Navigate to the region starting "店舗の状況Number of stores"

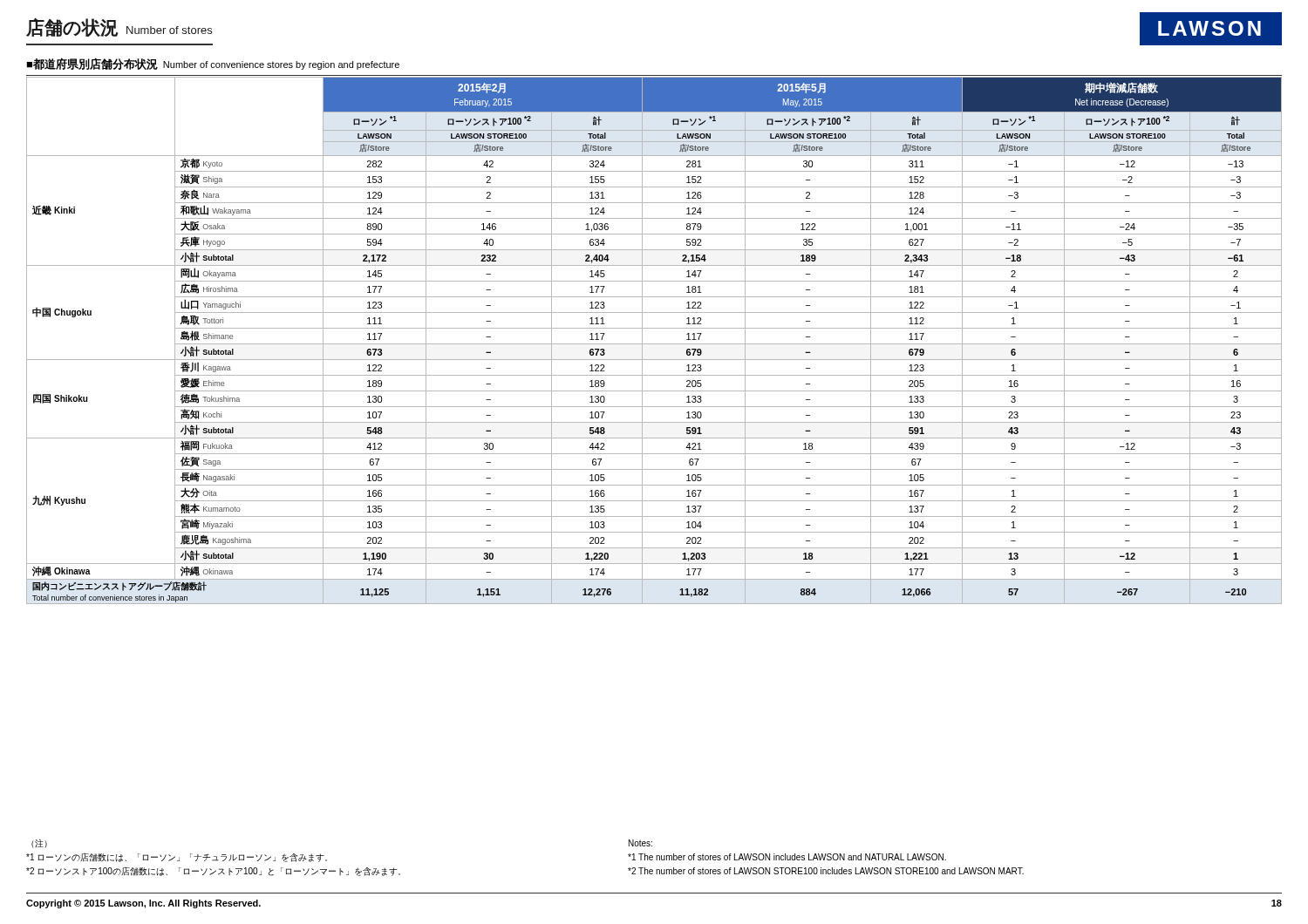coord(119,27)
